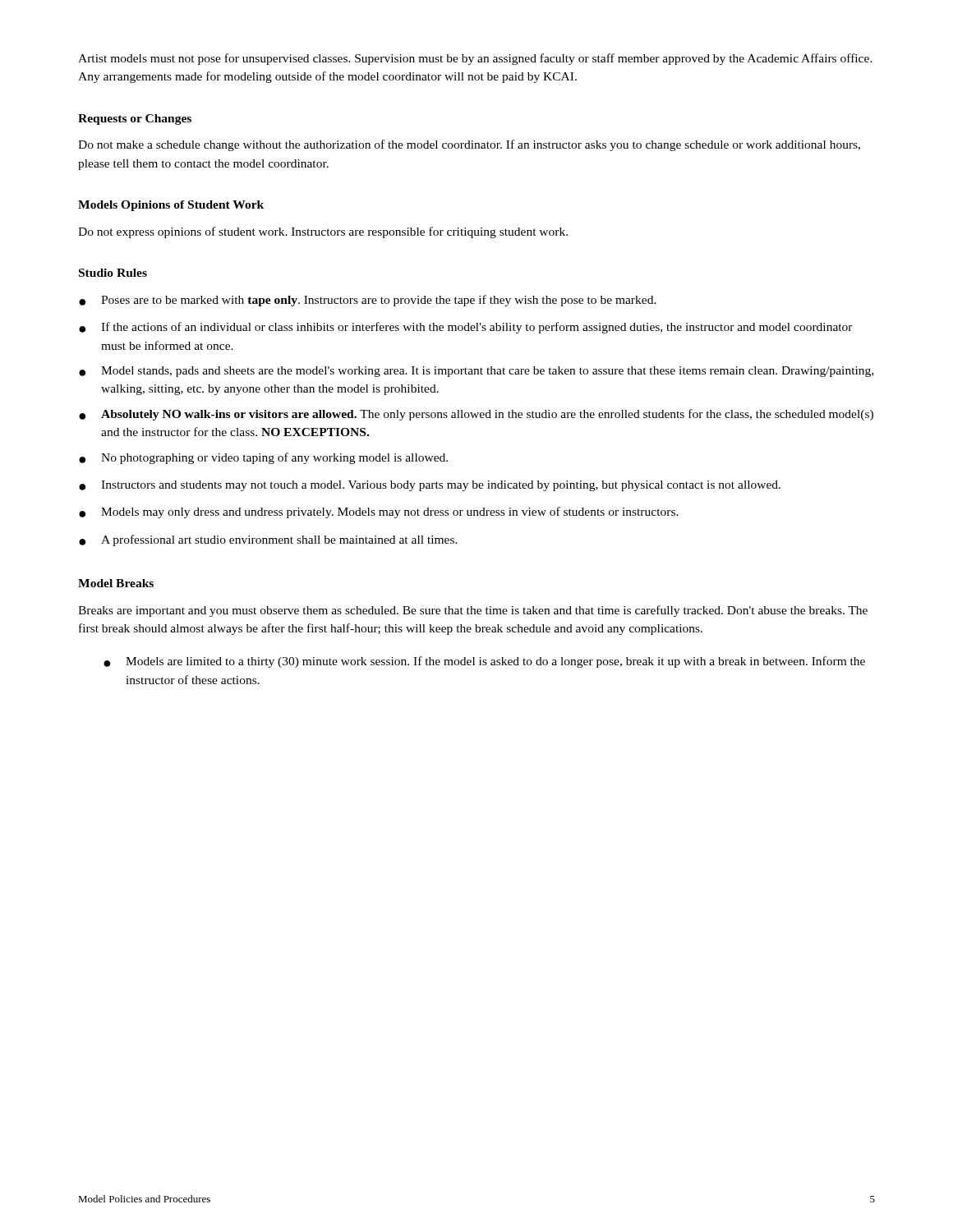This screenshot has width=953, height=1232.
Task: Find the section header with the text "Model Breaks"
Action: click(x=116, y=583)
